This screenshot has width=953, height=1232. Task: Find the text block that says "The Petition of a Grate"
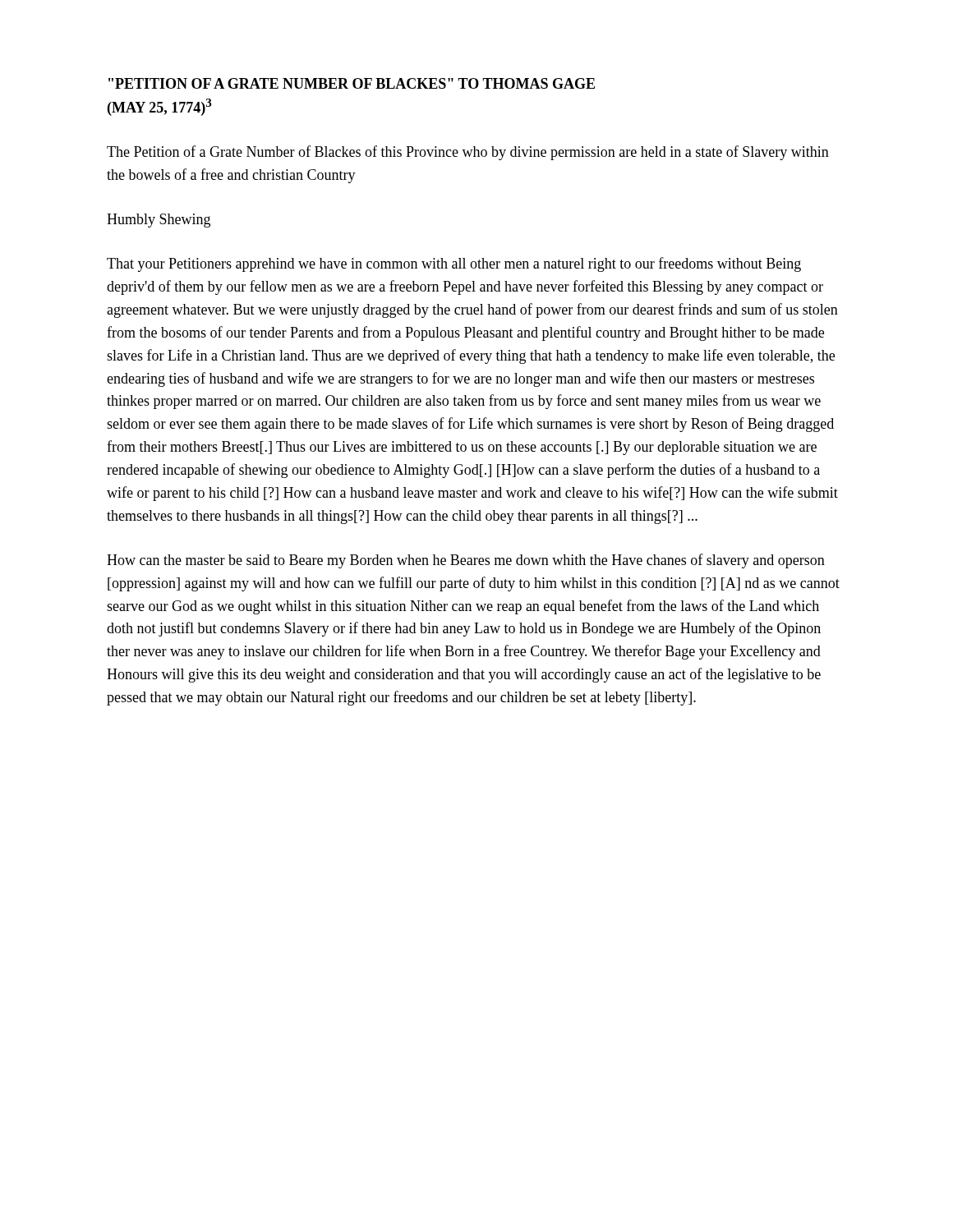coord(468,164)
